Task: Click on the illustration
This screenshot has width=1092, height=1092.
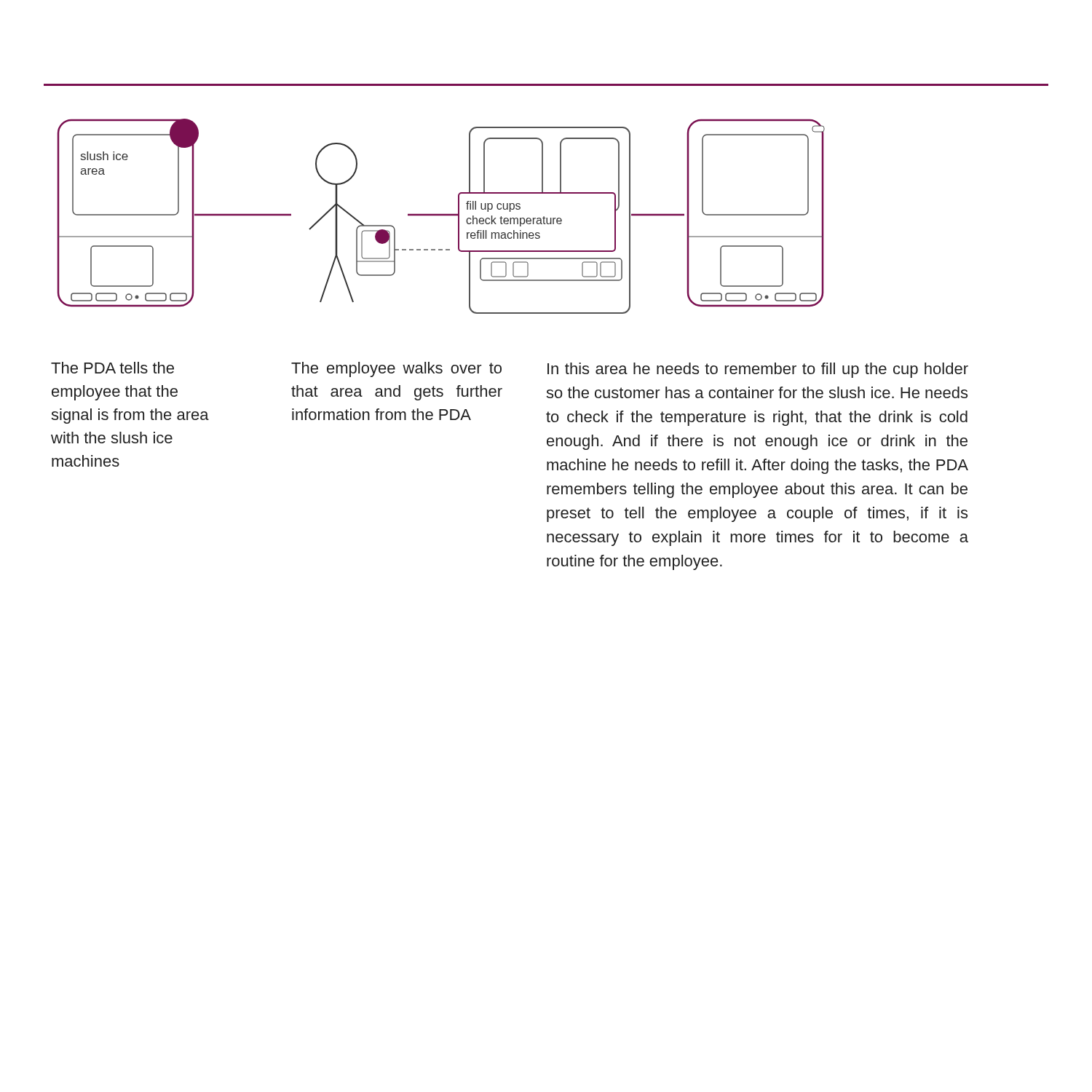Action: click(x=546, y=226)
